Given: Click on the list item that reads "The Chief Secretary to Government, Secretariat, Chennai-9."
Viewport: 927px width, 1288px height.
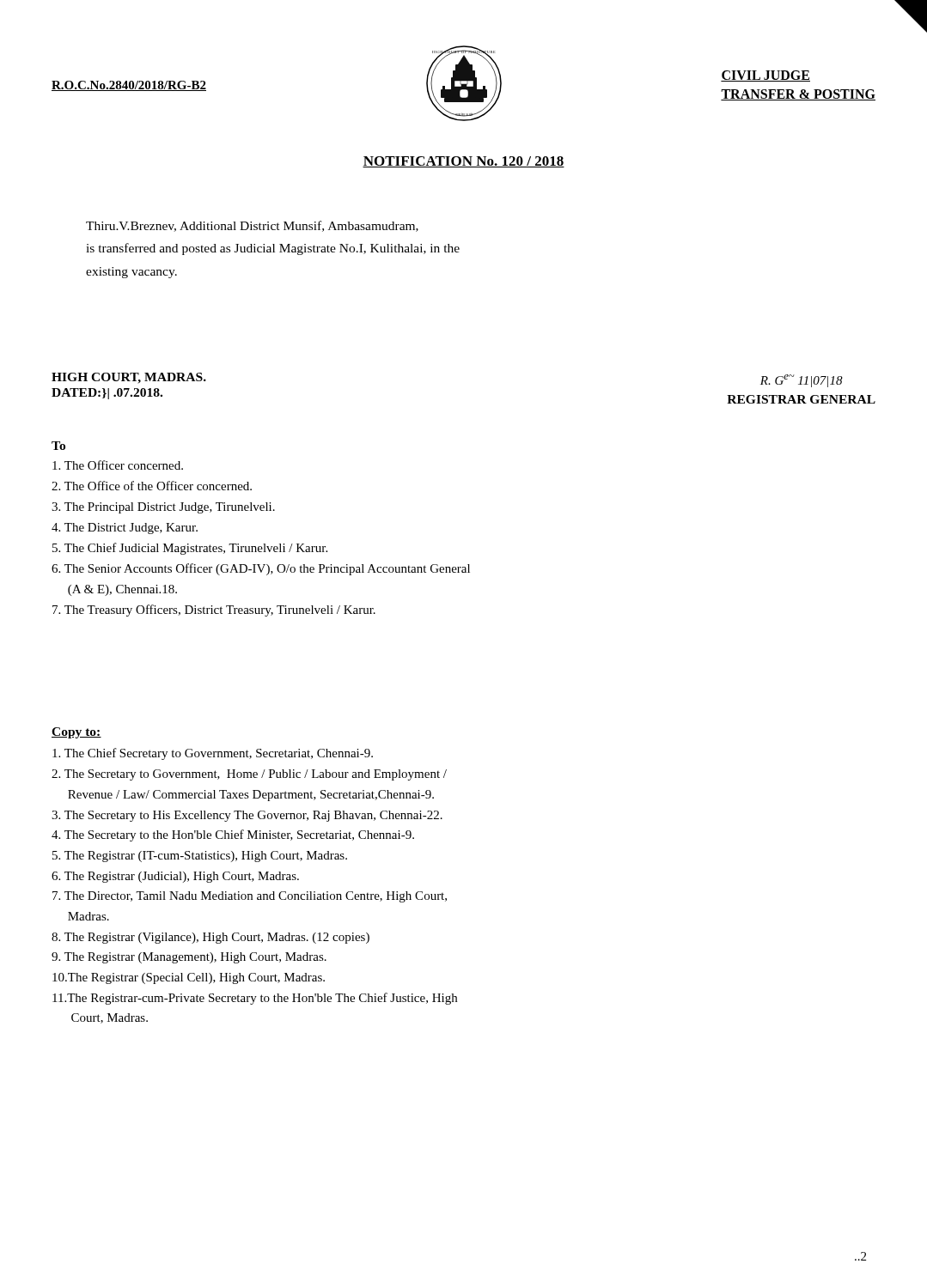Looking at the screenshot, I should [x=213, y=753].
